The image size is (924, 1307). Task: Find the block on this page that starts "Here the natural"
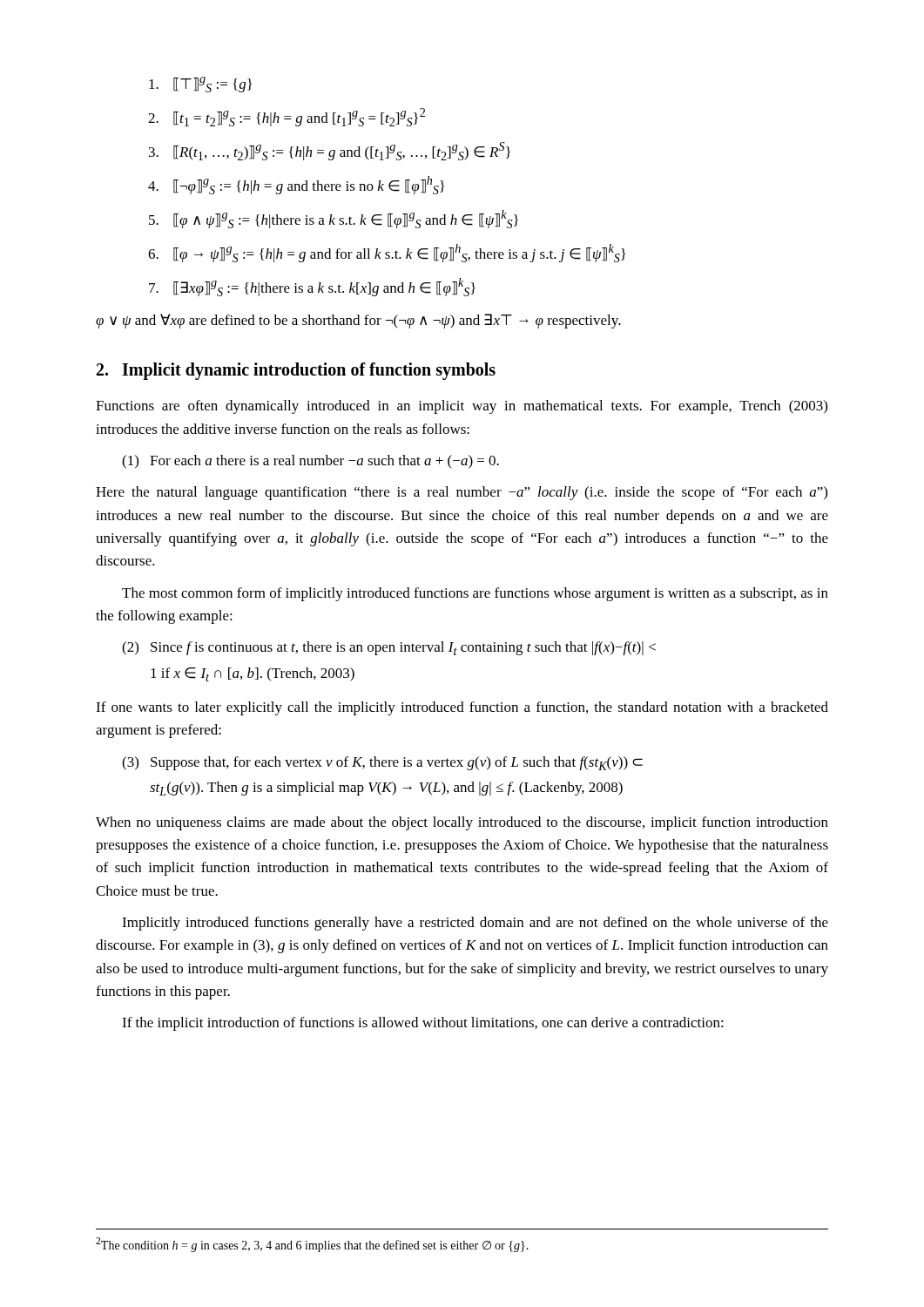coord(462,527)
